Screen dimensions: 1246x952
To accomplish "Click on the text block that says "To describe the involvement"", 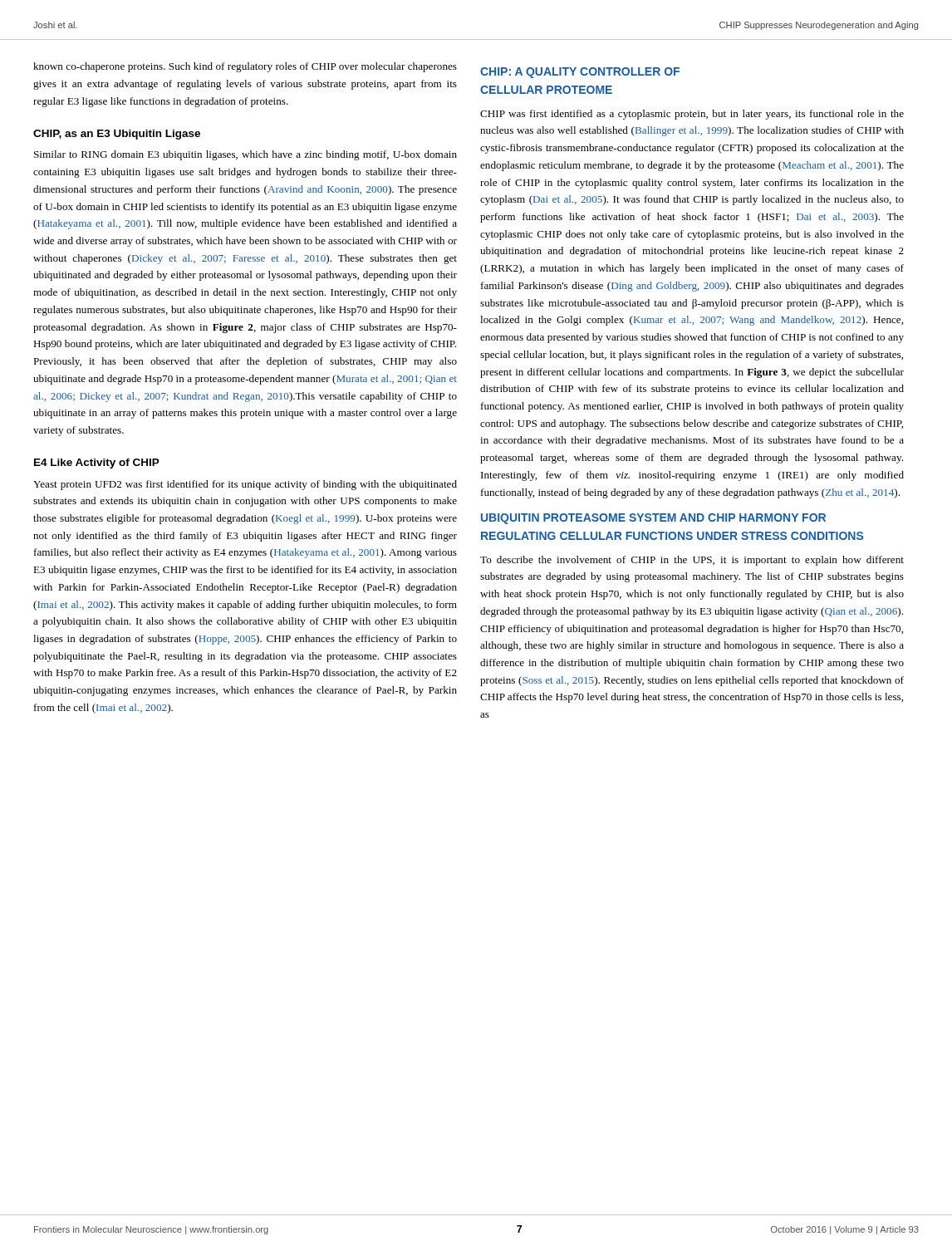I will click(x=692, y=637).
